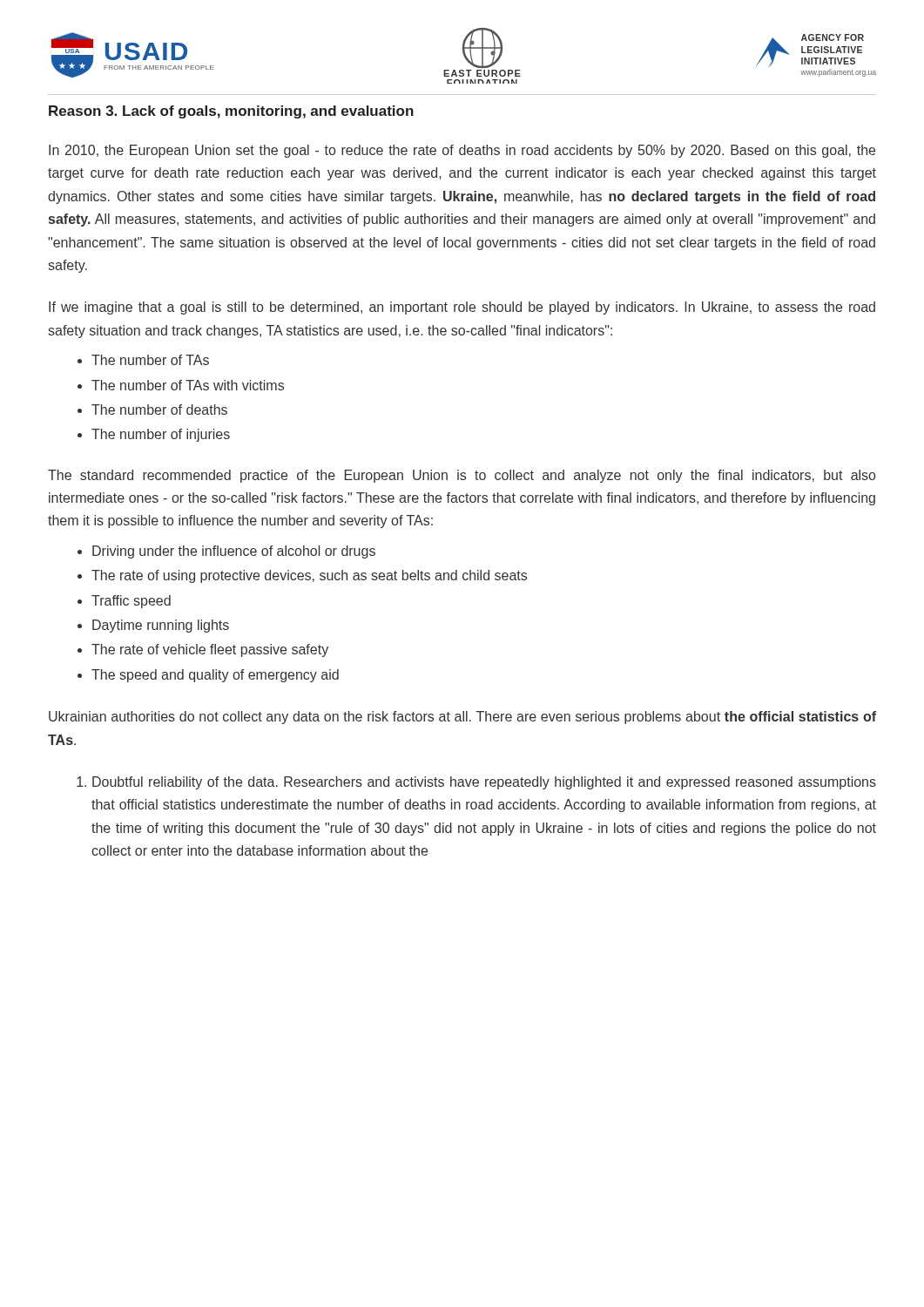
Task: Click on the text block starting "Driving under the influence of alcohol or drugs"
Action: click(234, 551)
